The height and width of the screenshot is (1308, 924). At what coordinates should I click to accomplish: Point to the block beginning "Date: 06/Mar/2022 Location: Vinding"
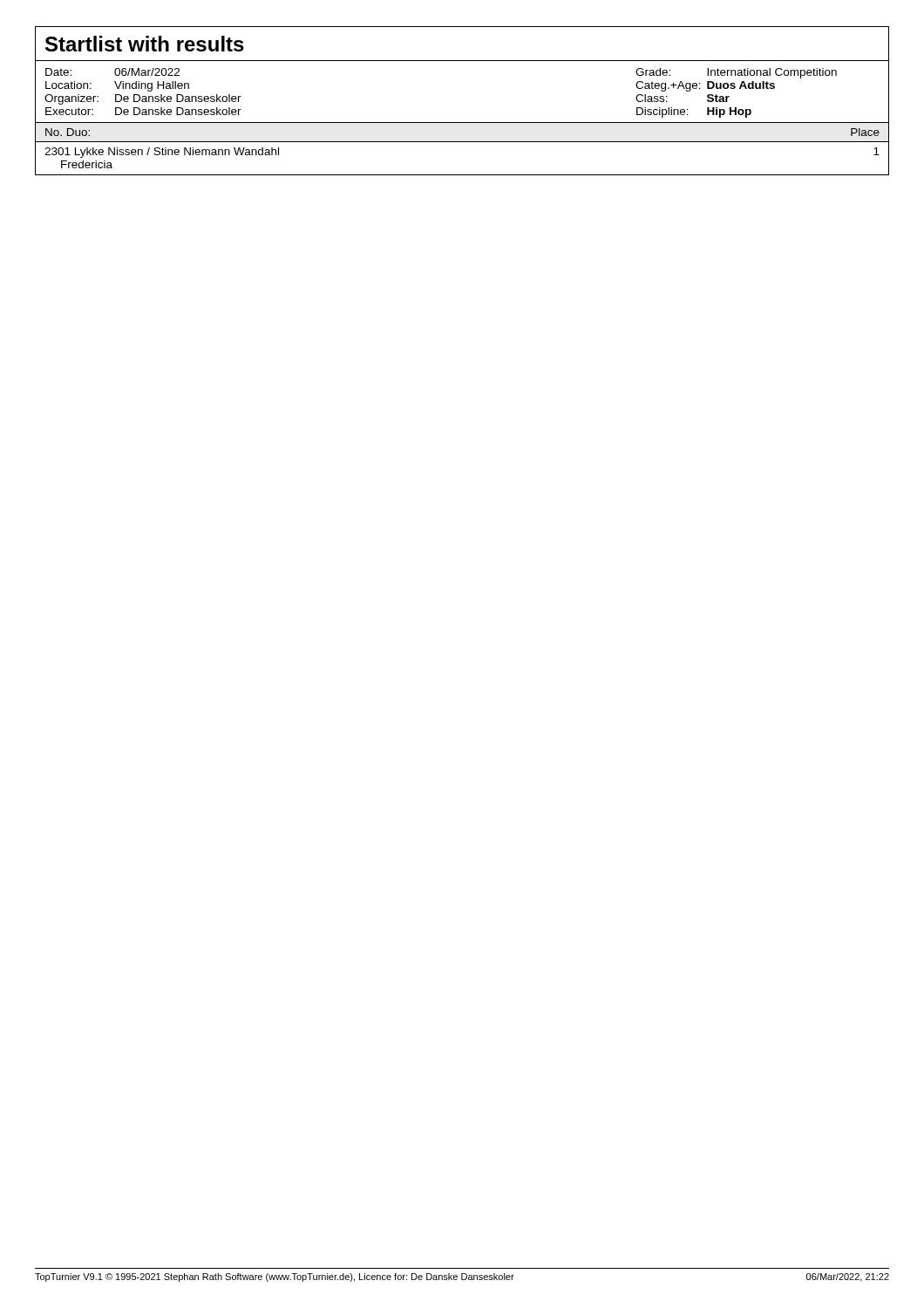[x=61, y=73]
